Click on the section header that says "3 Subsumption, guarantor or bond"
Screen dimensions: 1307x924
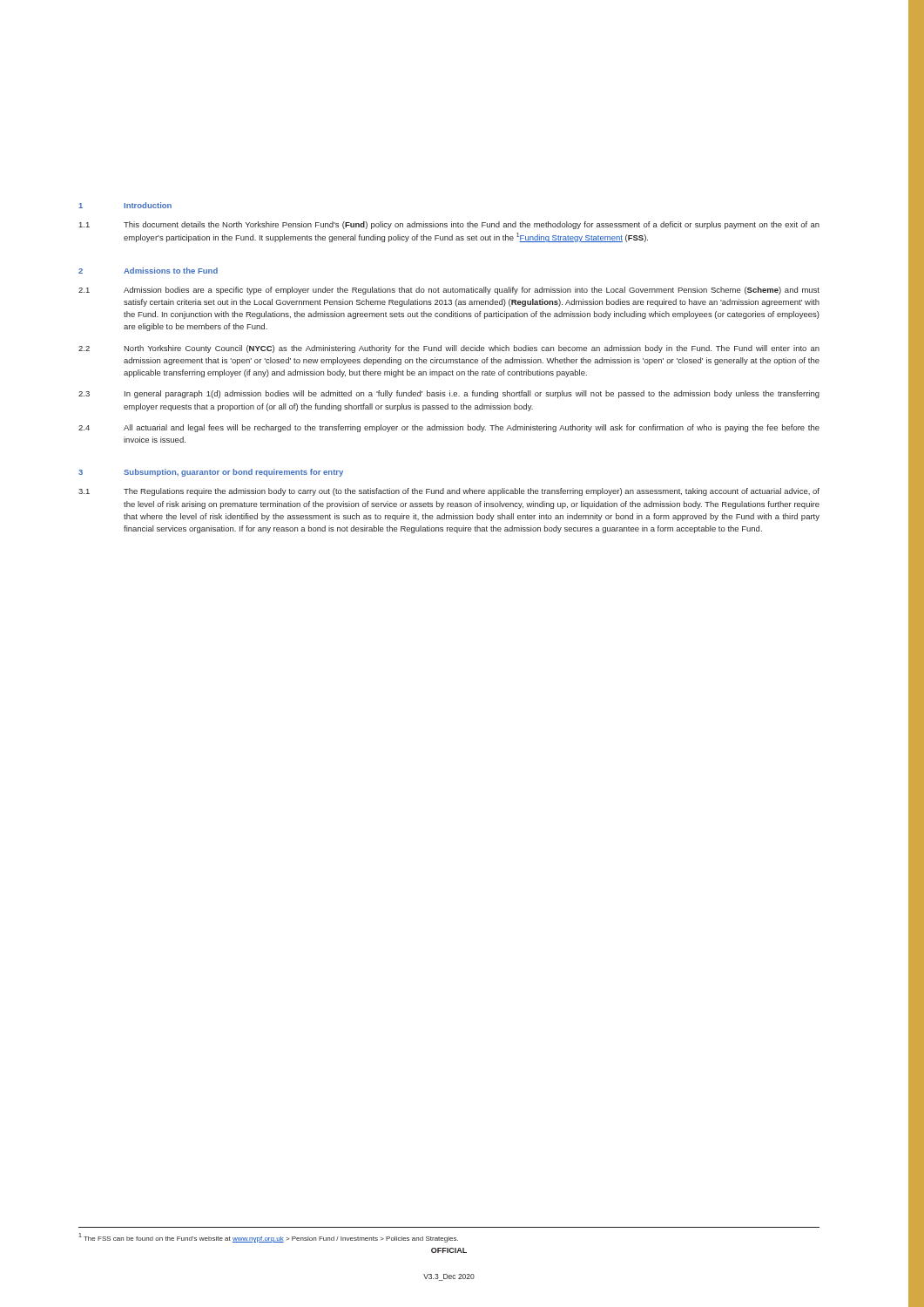(x=211, y=472)
